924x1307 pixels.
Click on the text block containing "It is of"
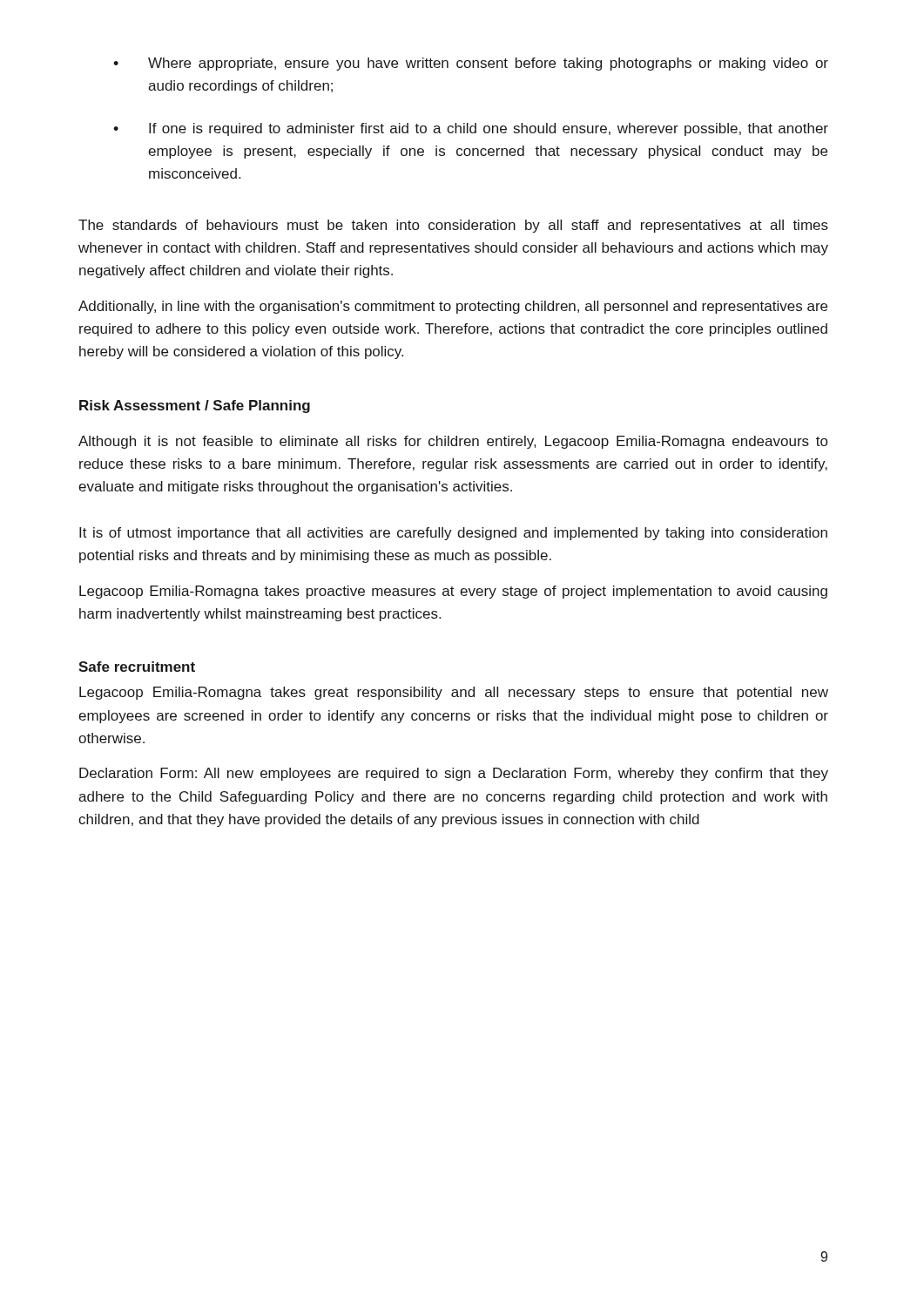(453, 544)
